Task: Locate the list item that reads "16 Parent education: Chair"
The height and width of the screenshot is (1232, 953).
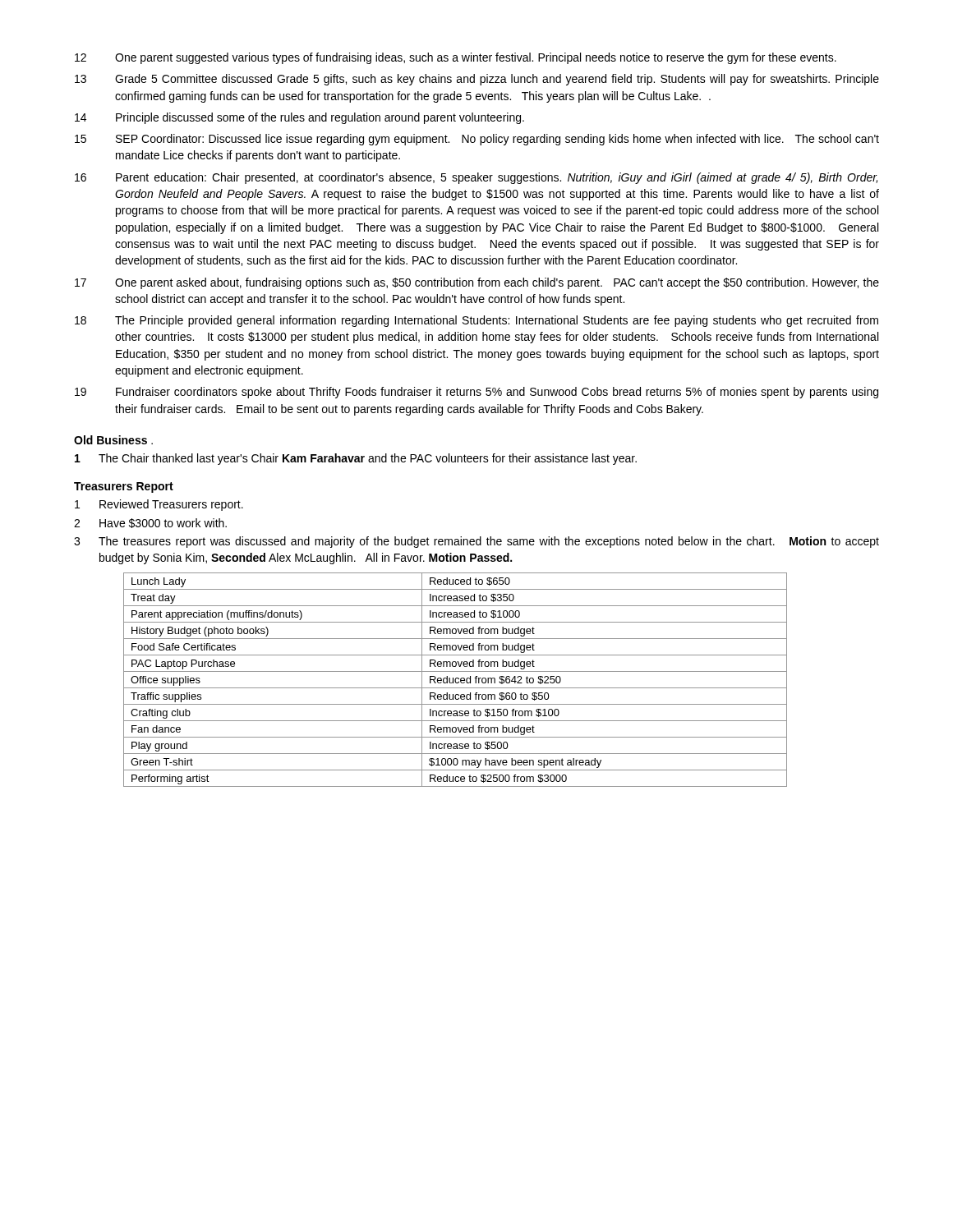Action: click(476, 219)
